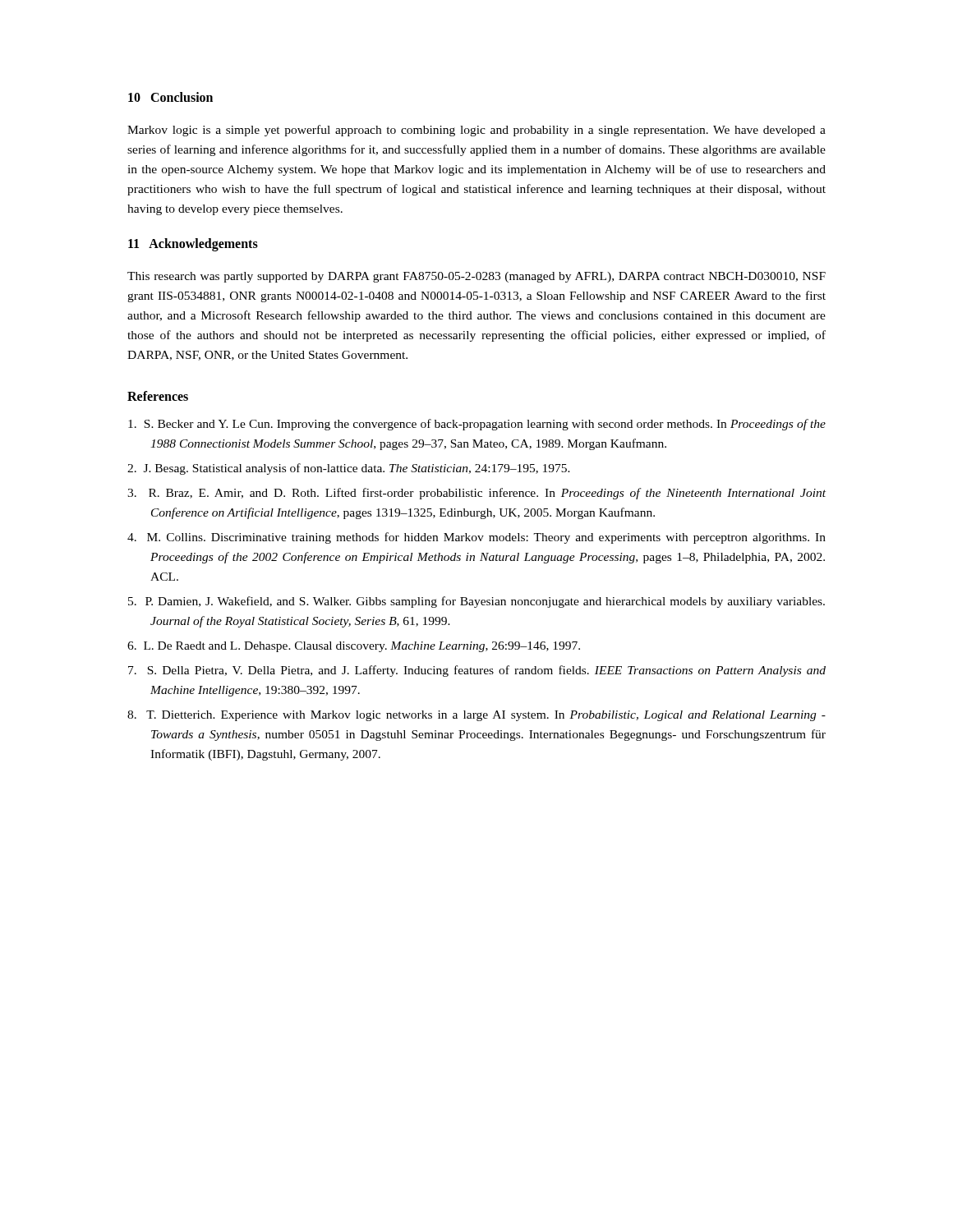
Task: Click on the section header containing "10 Conclusion"
Action: coord(170,97)
